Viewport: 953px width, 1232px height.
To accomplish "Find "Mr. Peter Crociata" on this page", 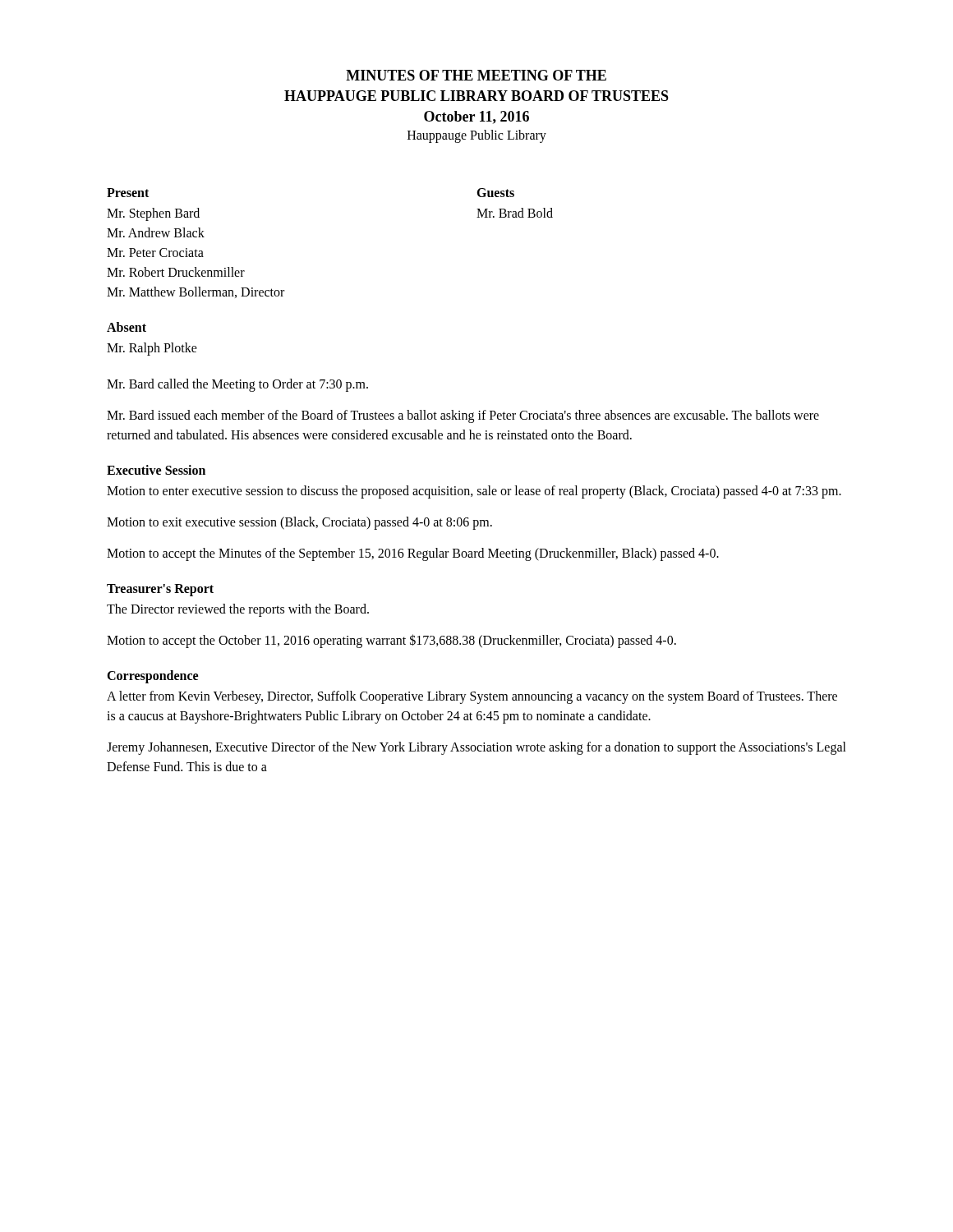I will pyautogui.click(x=155, y=252).
